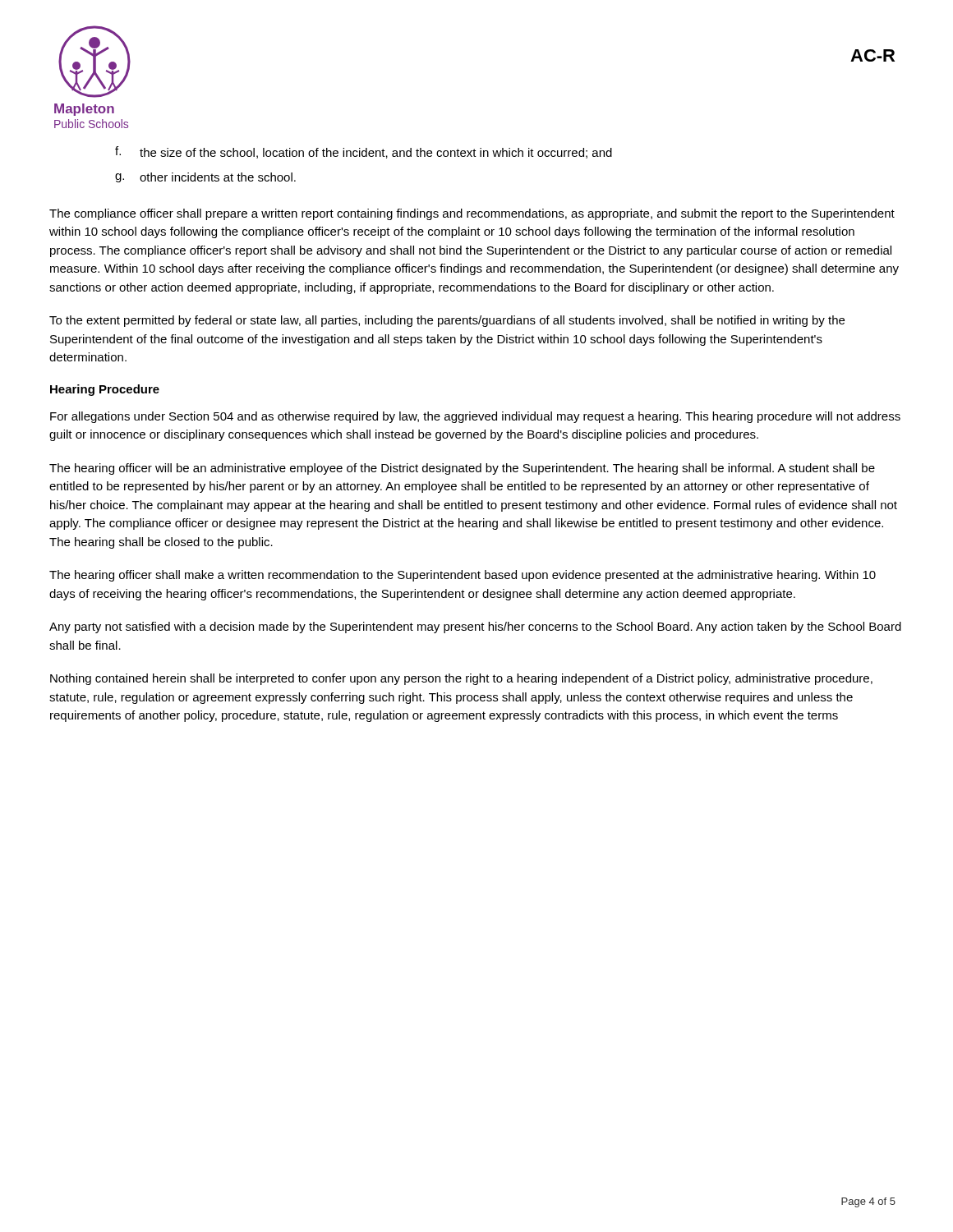Select the text block containing "Any party not satisfied with a"
The height and width of the screenshot is (1232, 953).
(x=475, y=636)
